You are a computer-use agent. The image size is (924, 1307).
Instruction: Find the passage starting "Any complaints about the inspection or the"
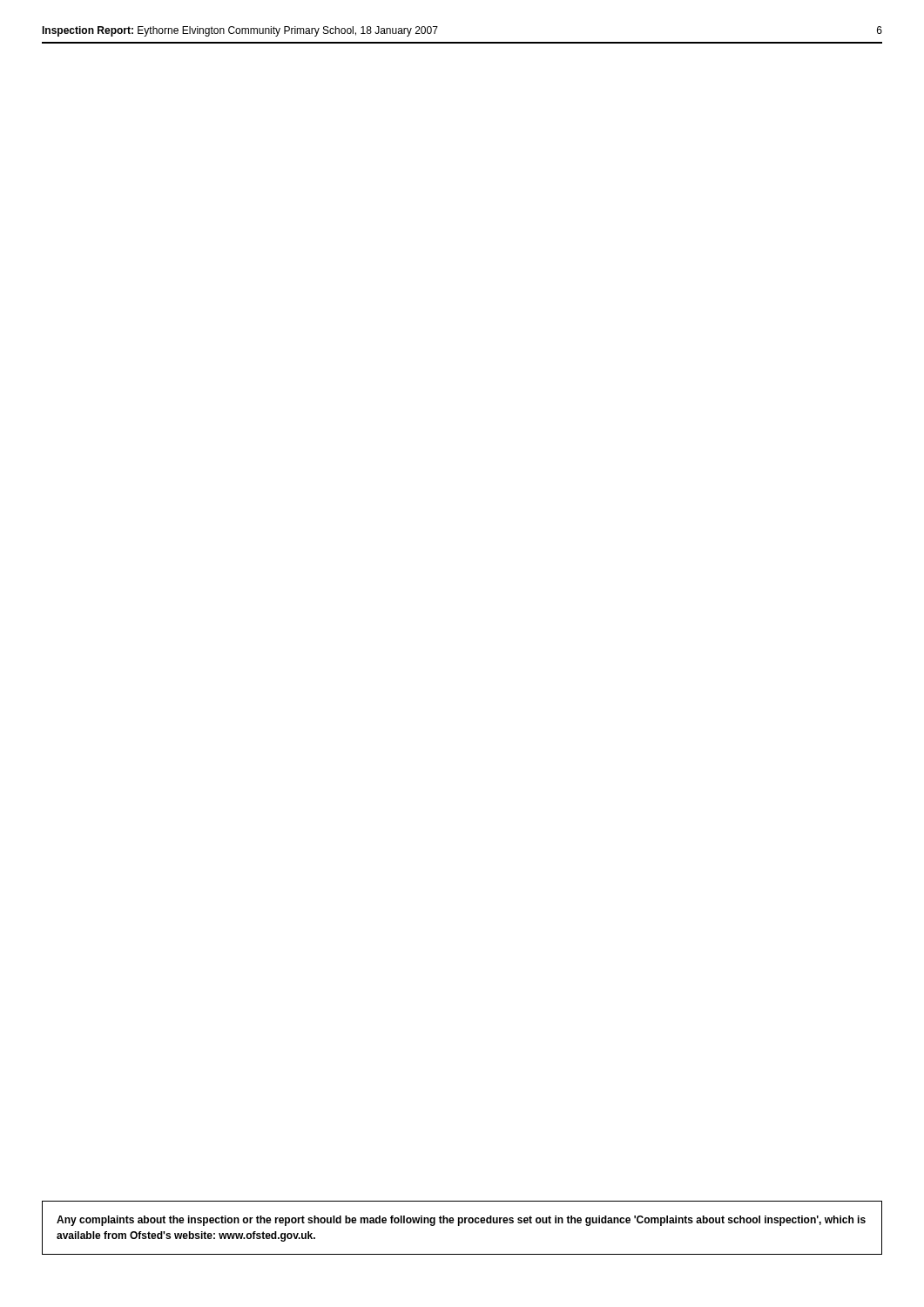[x=462, y=1228]
